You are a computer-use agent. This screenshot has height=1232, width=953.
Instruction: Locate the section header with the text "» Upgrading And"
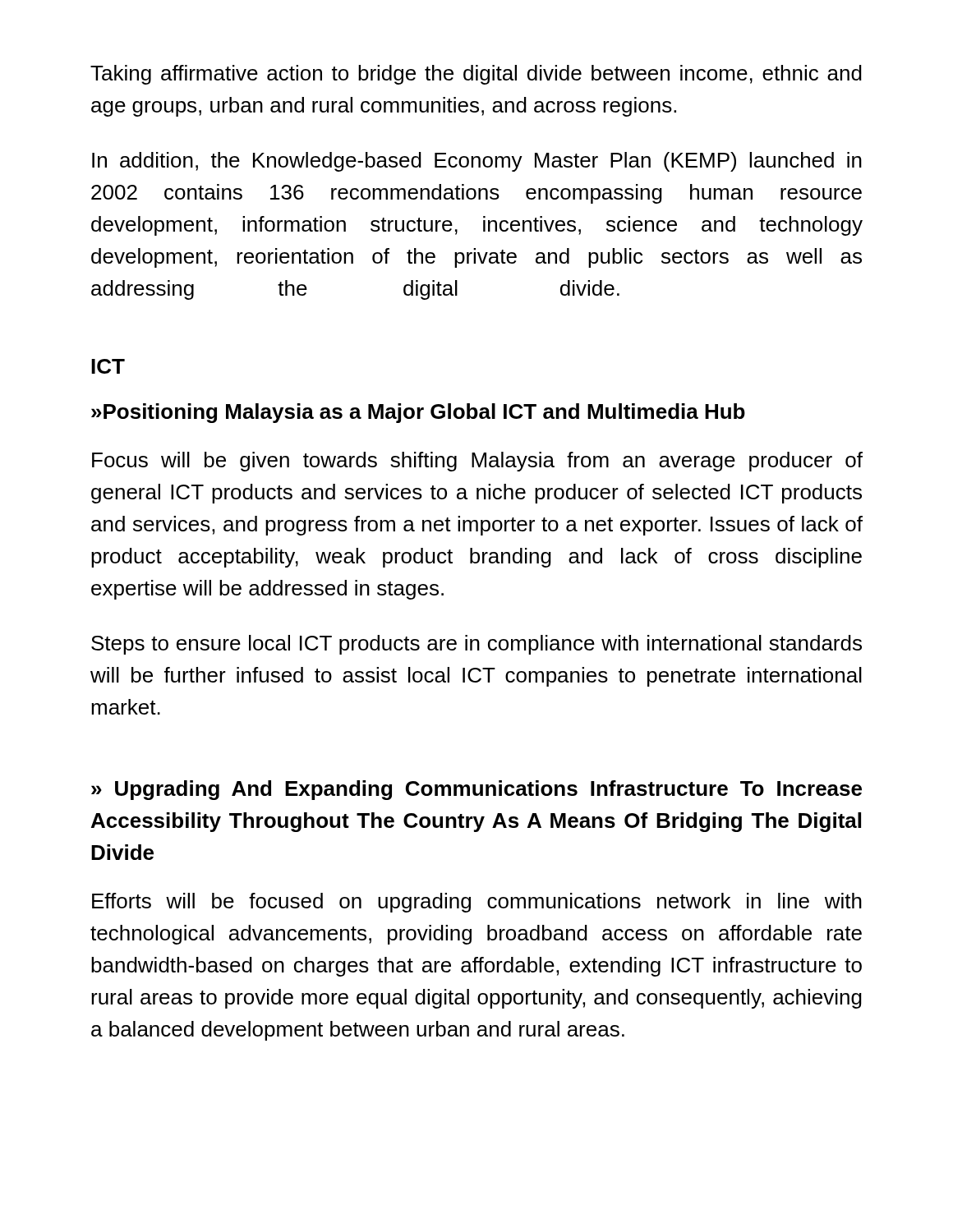[476, 821]
